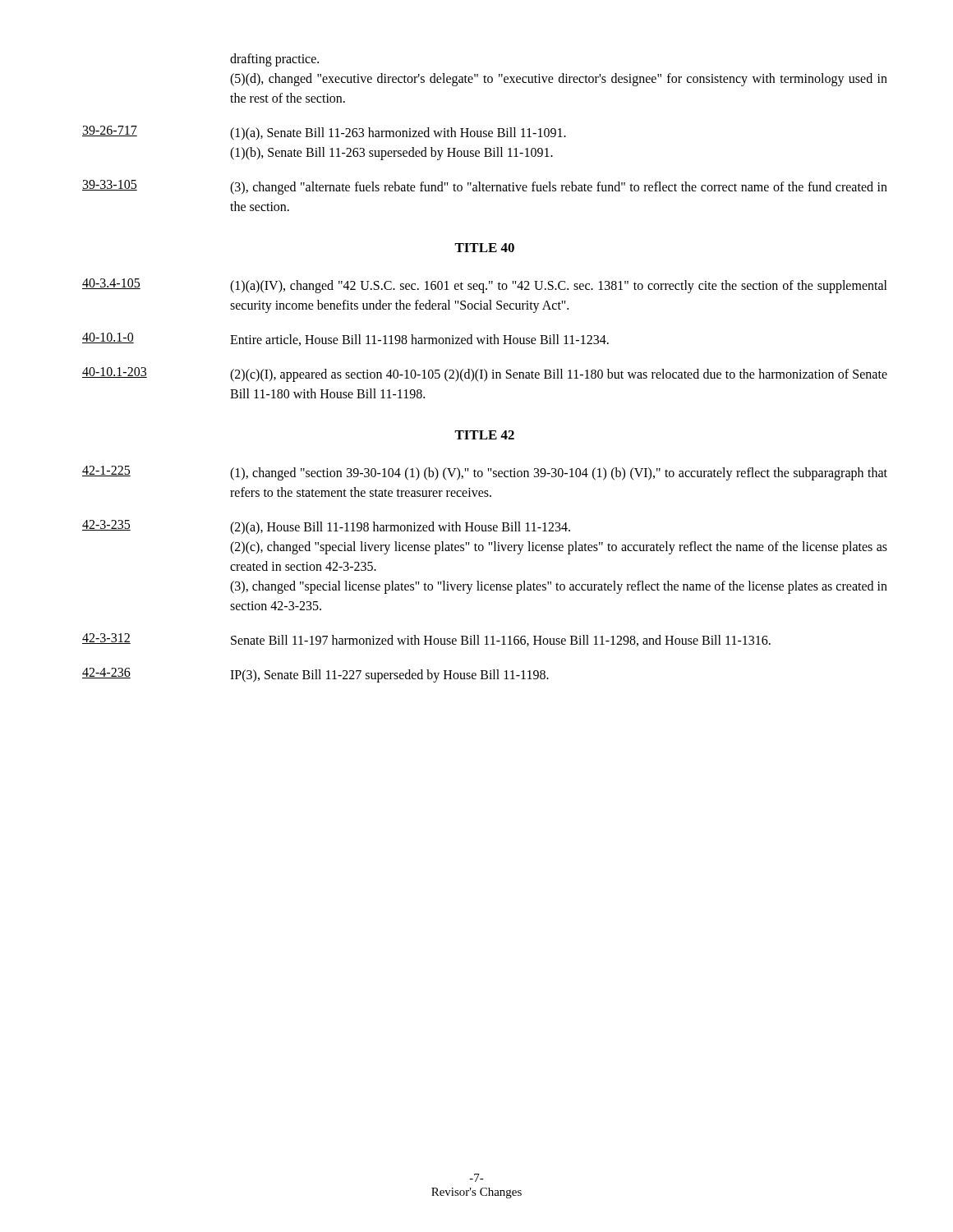This screenshot has height=1232, width=953.
Task: Select the list item that reads "42-3-235 (2)(a), House Bill 11-1198 harmonized with"
Action: pos(326,527)
